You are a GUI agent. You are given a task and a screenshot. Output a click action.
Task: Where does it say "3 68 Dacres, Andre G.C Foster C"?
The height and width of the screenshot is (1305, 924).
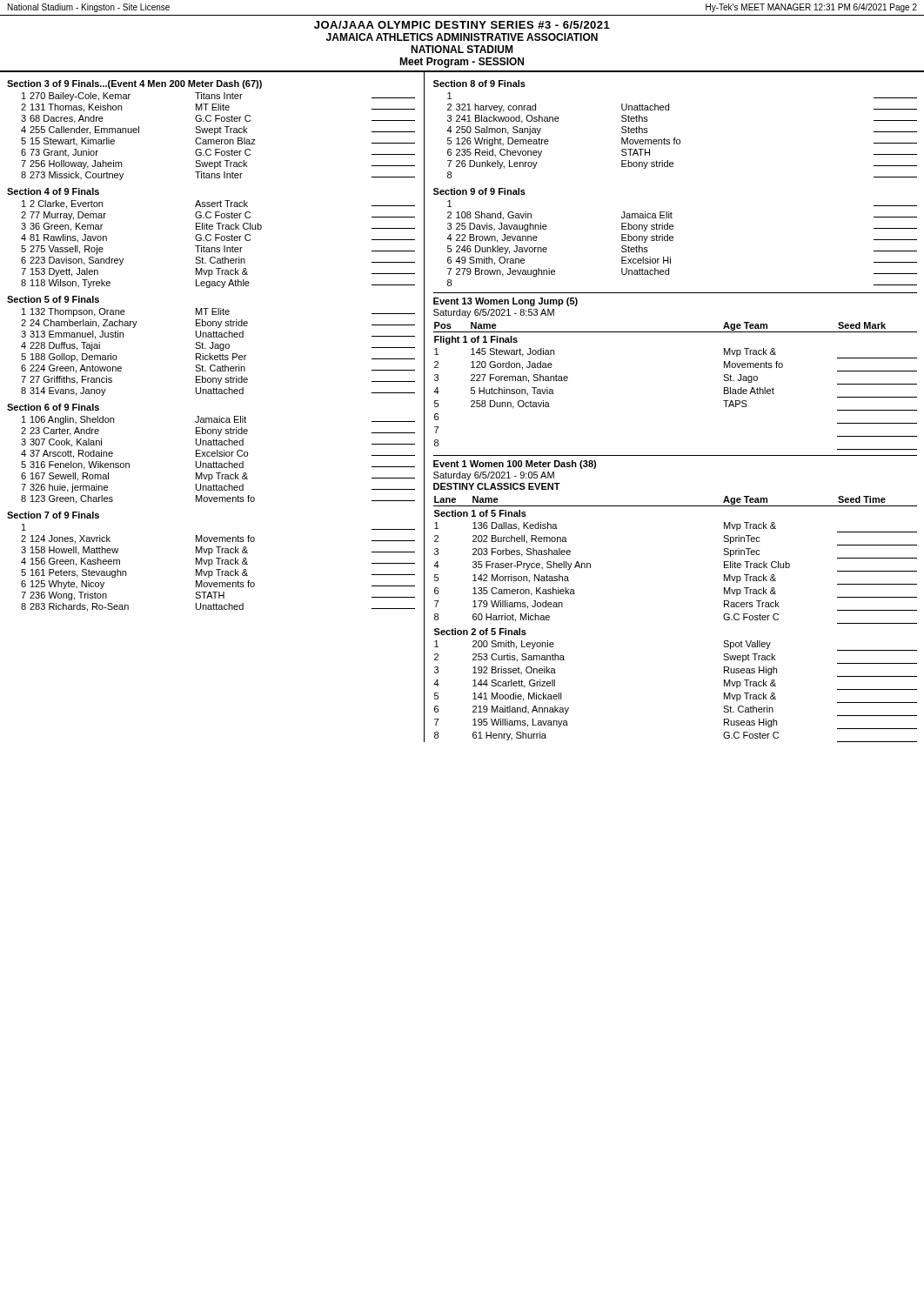pyautogui.click(x=211, y=118)
